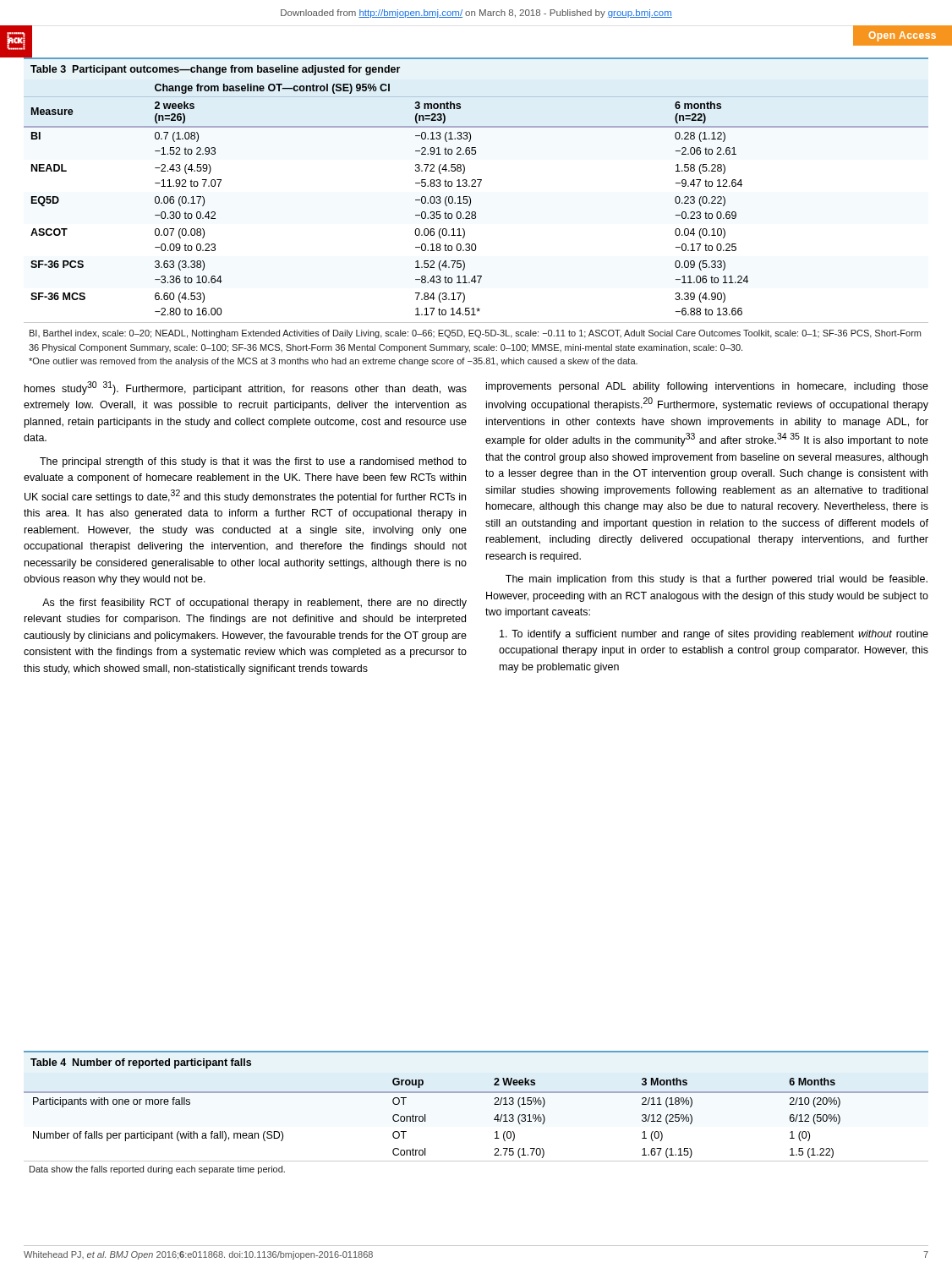Where is the passage that starts "To identify a sufficient number and range of"?
Viewport: 952px width, 1268px height.
pos(714,650)
